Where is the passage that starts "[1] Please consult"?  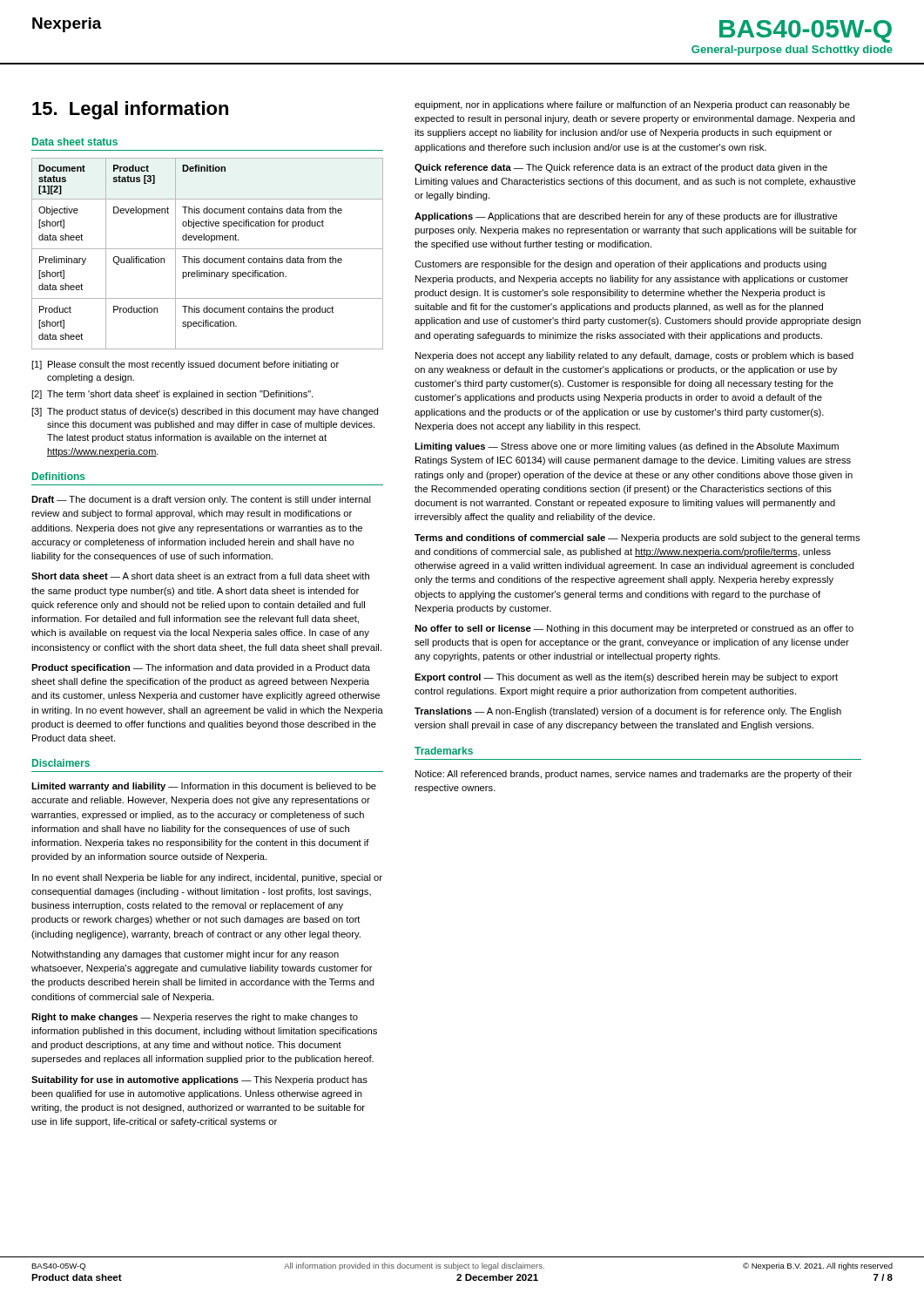[207, 371]
